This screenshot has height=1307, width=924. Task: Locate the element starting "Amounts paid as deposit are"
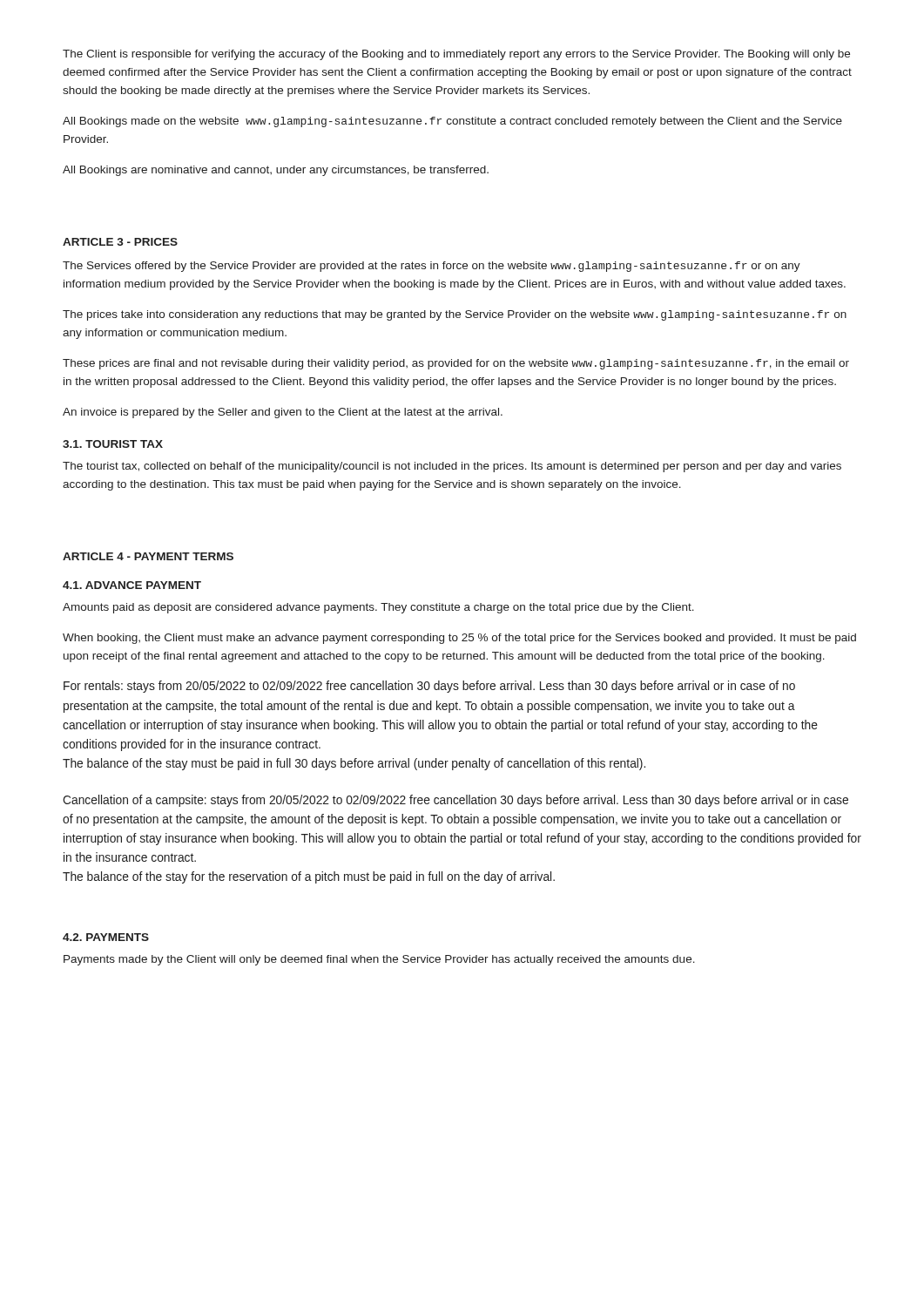coord(379,607)
